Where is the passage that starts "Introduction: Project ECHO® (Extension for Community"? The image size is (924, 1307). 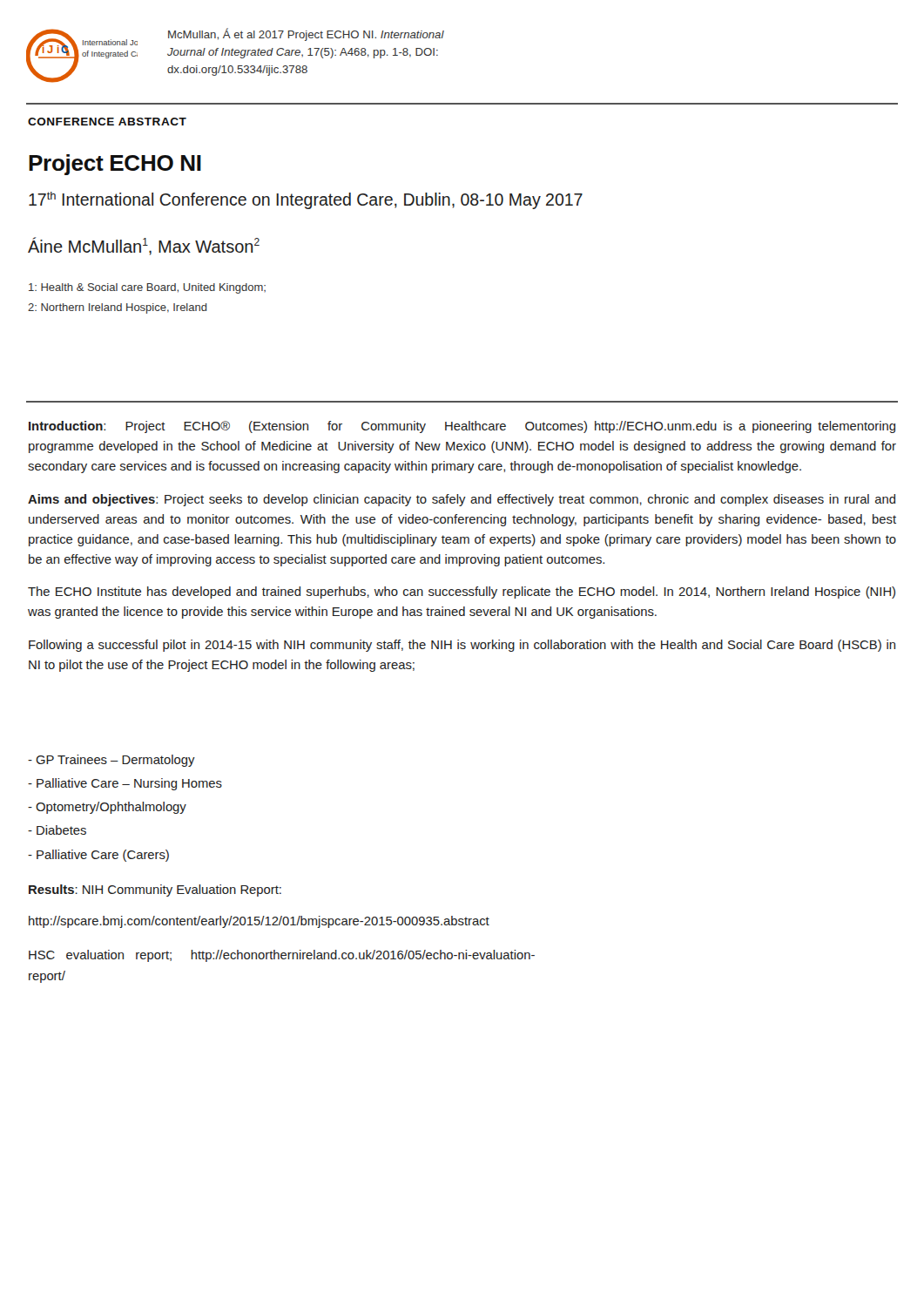click(x=462, y=446)
